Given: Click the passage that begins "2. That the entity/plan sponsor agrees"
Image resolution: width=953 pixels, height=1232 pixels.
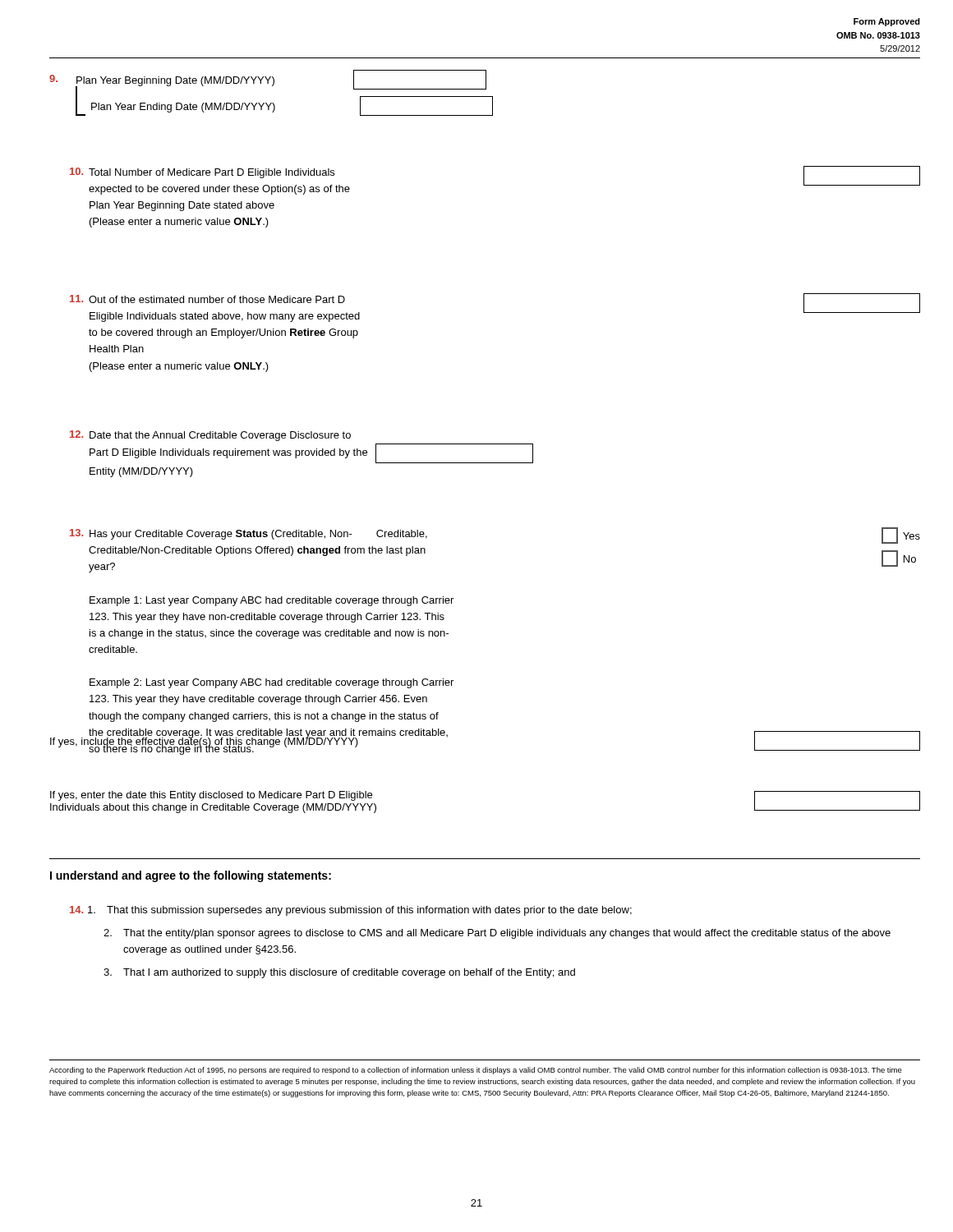Looking at the screenshot, I should point(512,941).
